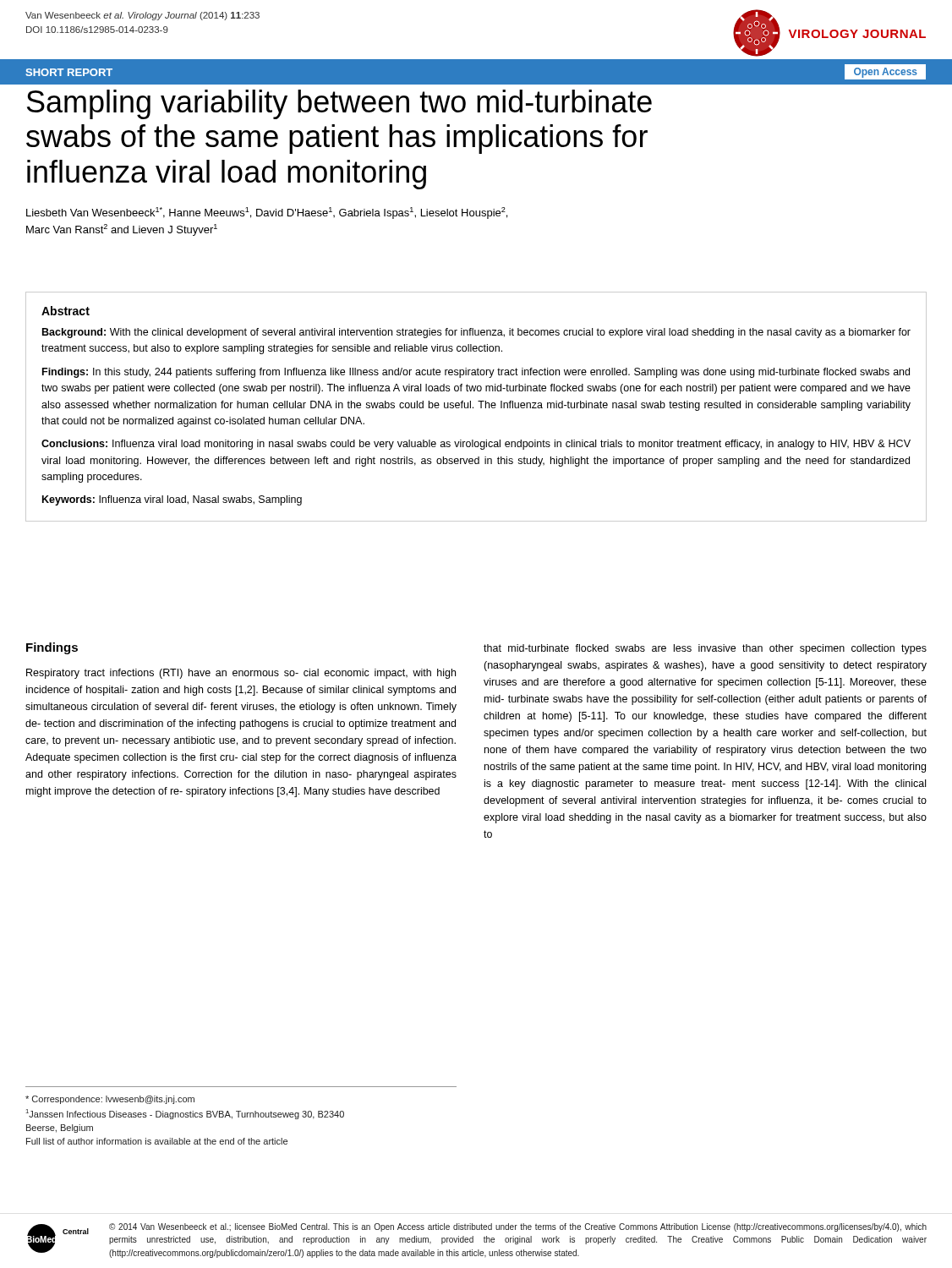Image resolution: width=952 pixels, height=1268 pixels.
Task: Navigate to the text block starting "that mid-turbinate flocked swabs are less"
Action: pos(705,741)
